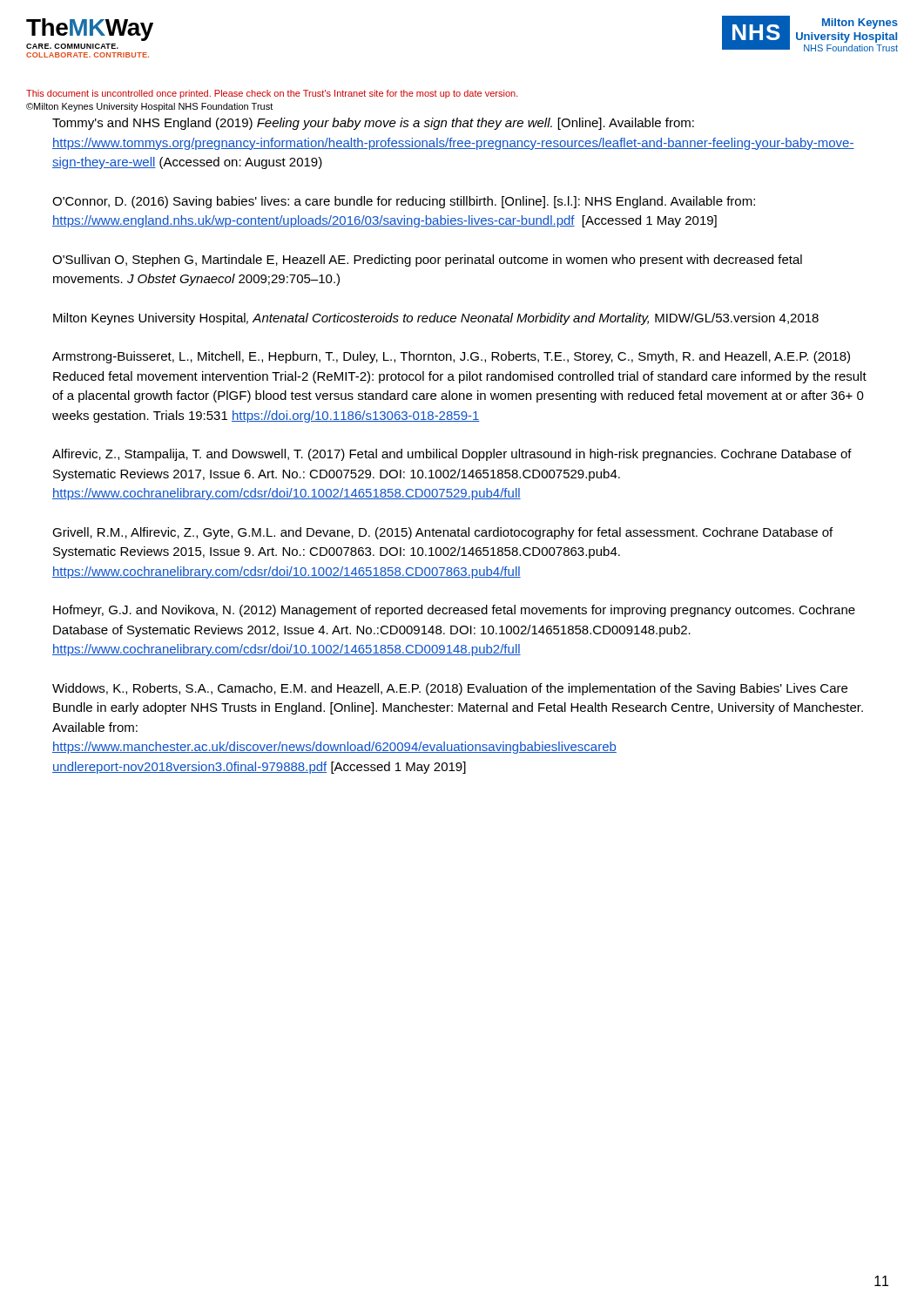The image size is (924, 1307).
Task: Where is the passage that starts "Milton Keynes University"?
Action: 436,317
